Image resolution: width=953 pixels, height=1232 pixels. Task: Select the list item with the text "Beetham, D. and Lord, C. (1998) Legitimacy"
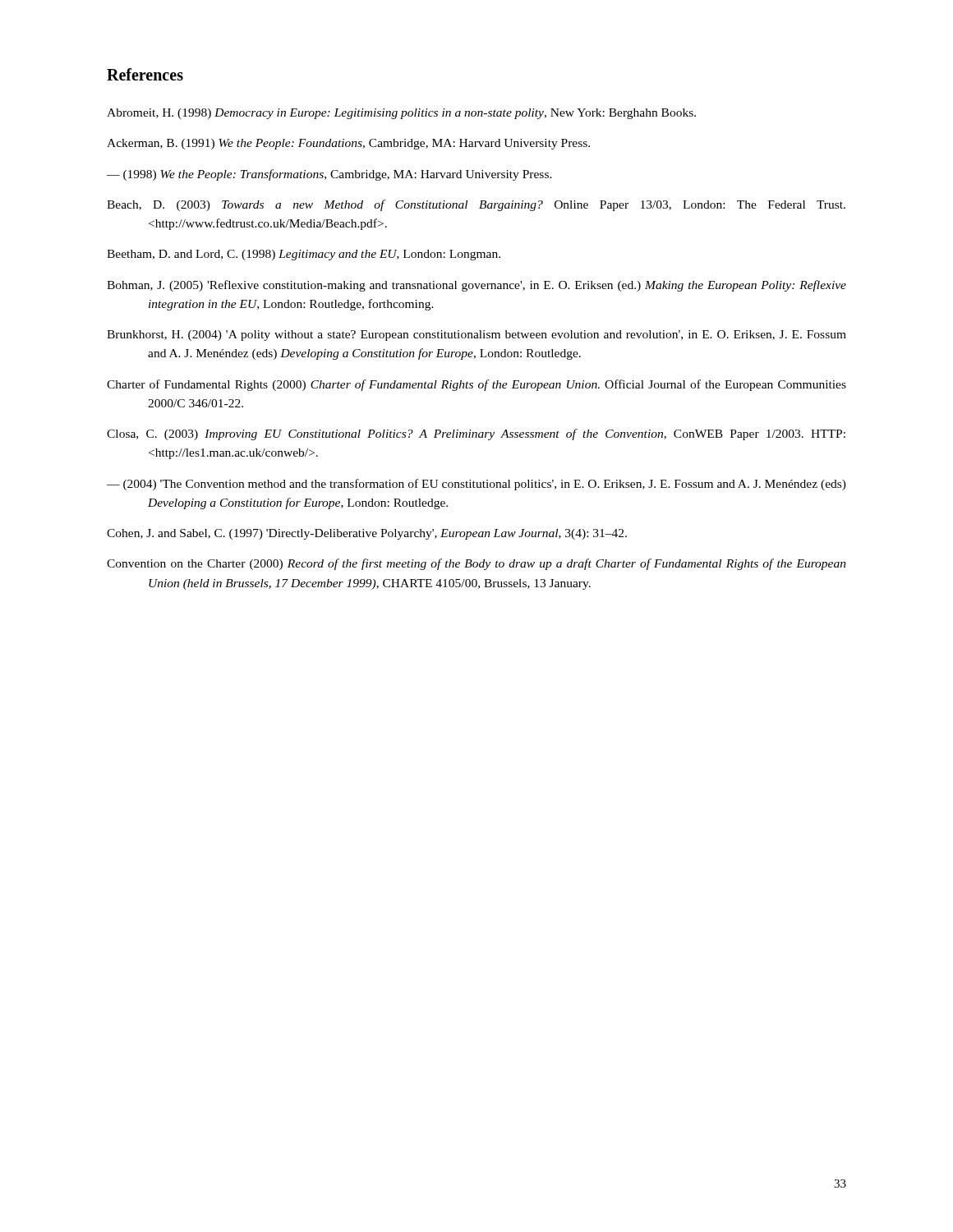tap(304, 254)
